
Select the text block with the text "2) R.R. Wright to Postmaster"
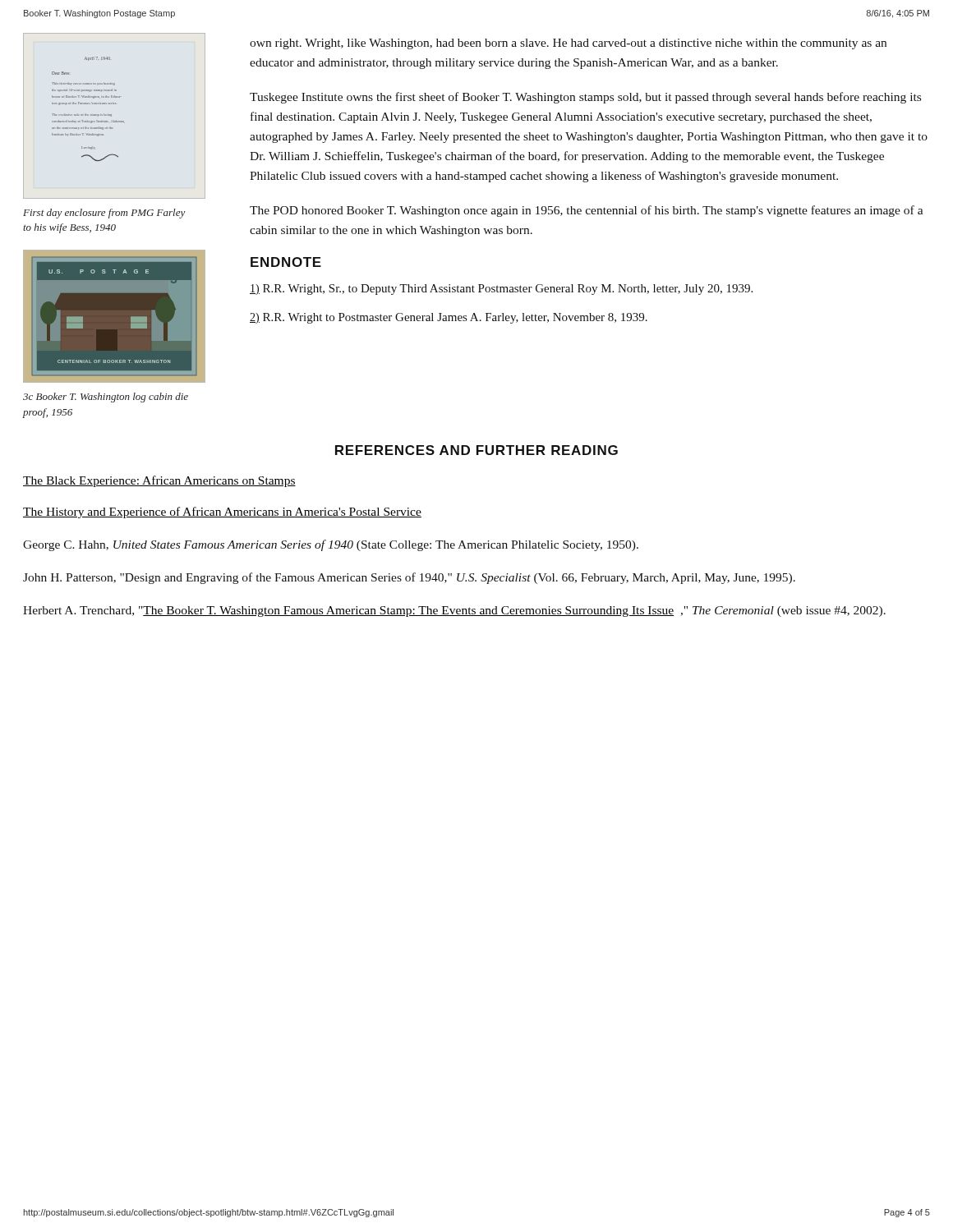coord(449,317)
